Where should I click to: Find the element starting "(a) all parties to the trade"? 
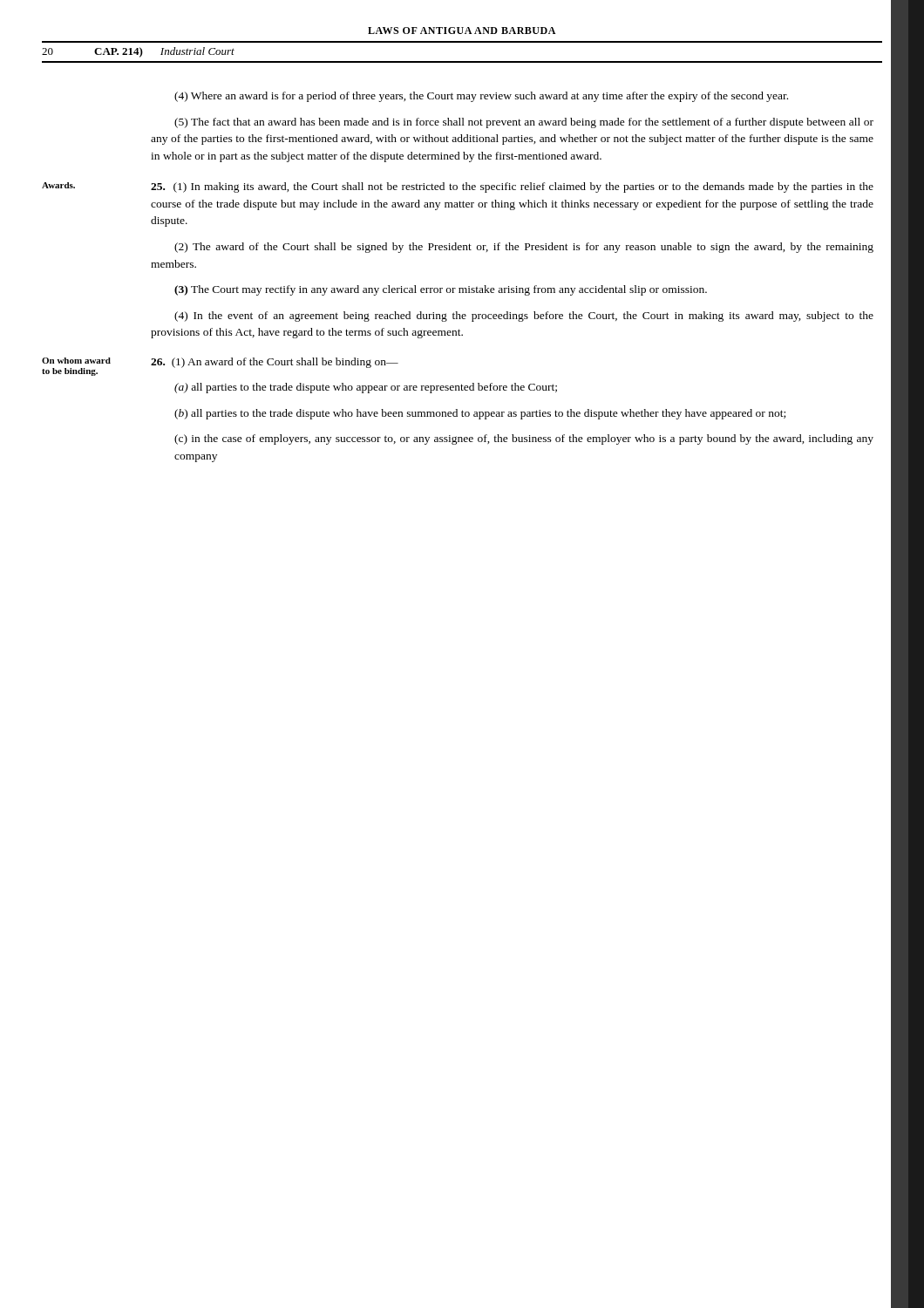pyautogui.click(x=366, y=387)
